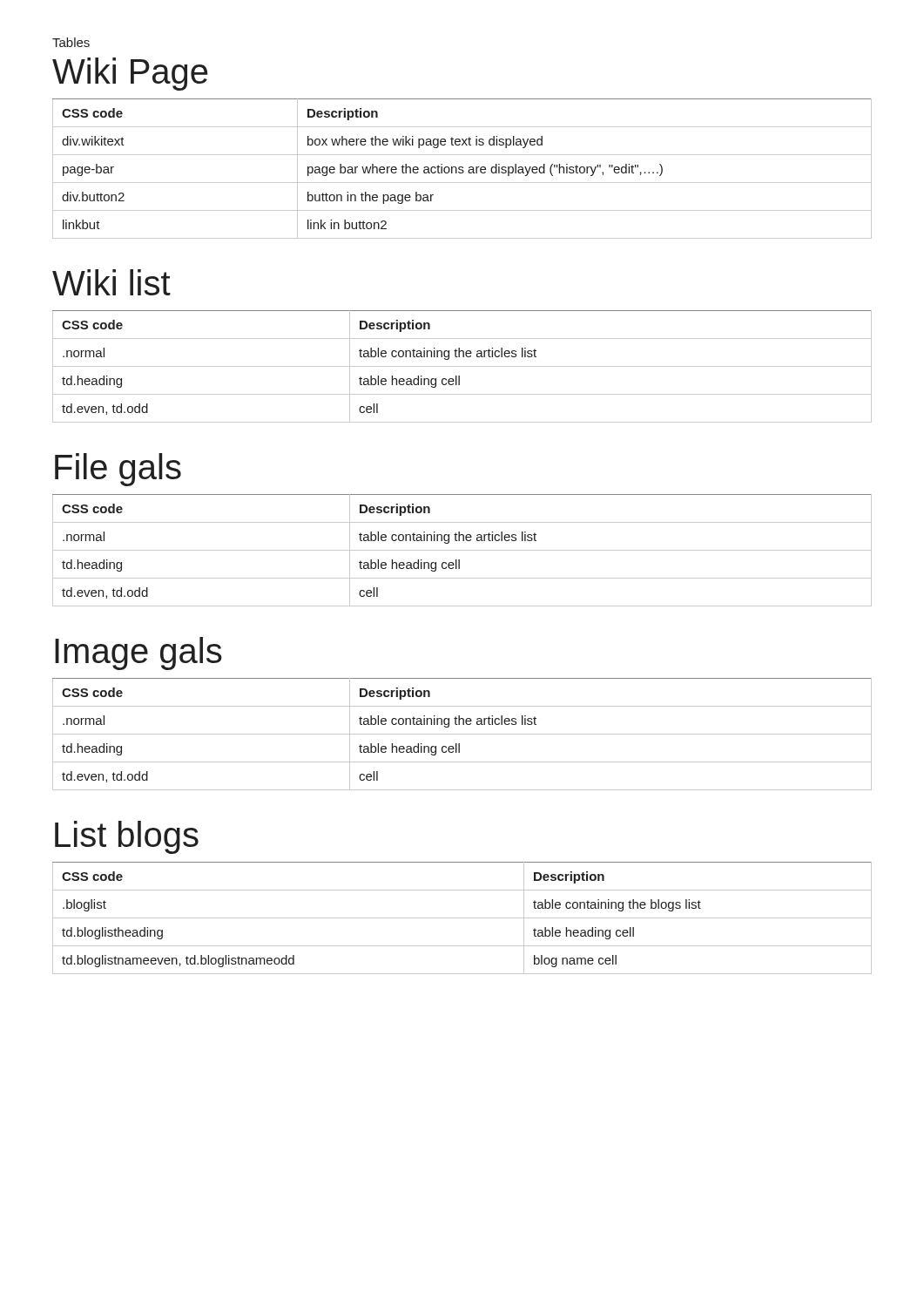Click where it says "Wiki list"
This screenshot has width=924, height=1307.
111,283
